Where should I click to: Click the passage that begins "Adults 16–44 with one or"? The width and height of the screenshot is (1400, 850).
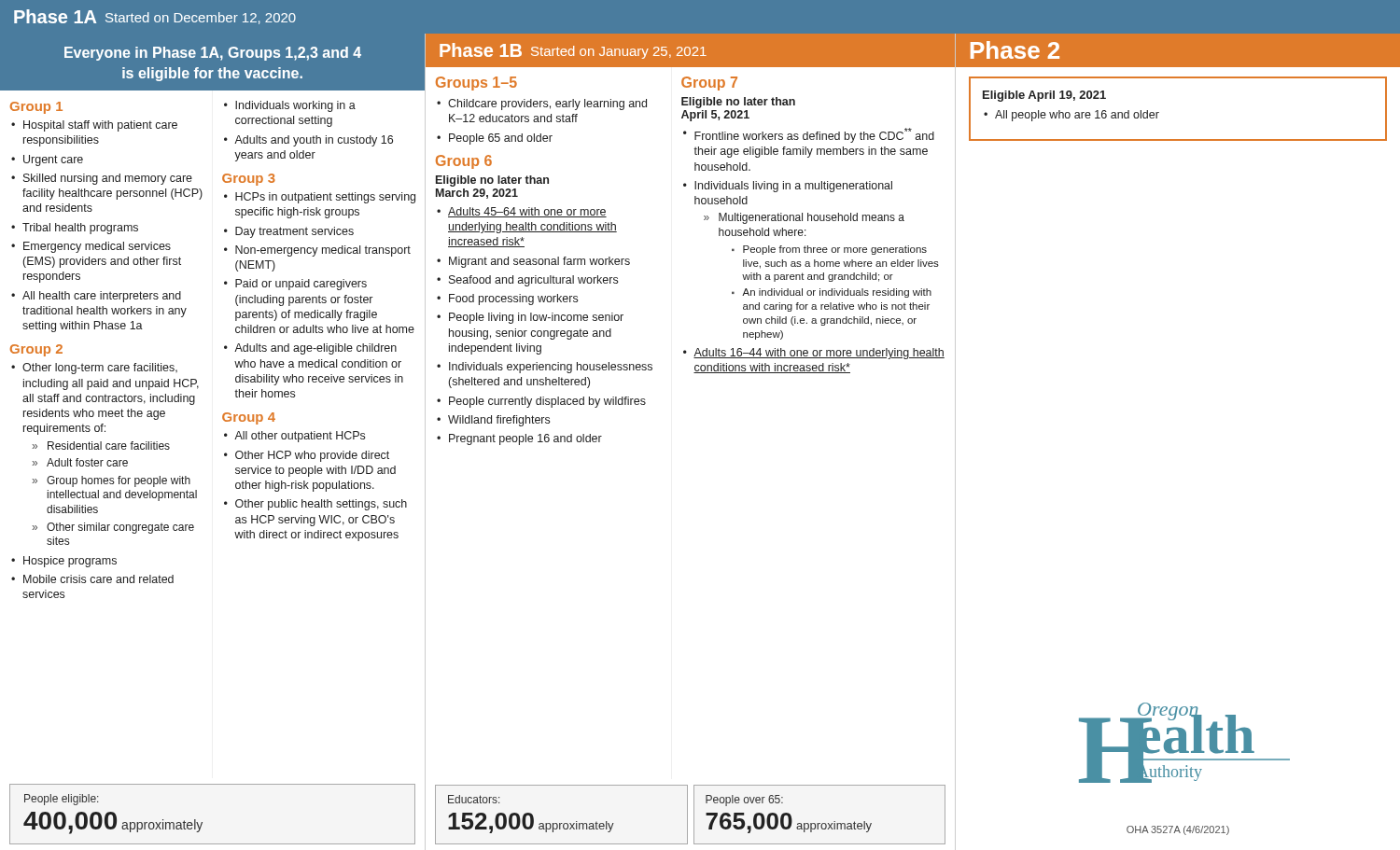tap(819, 360)
